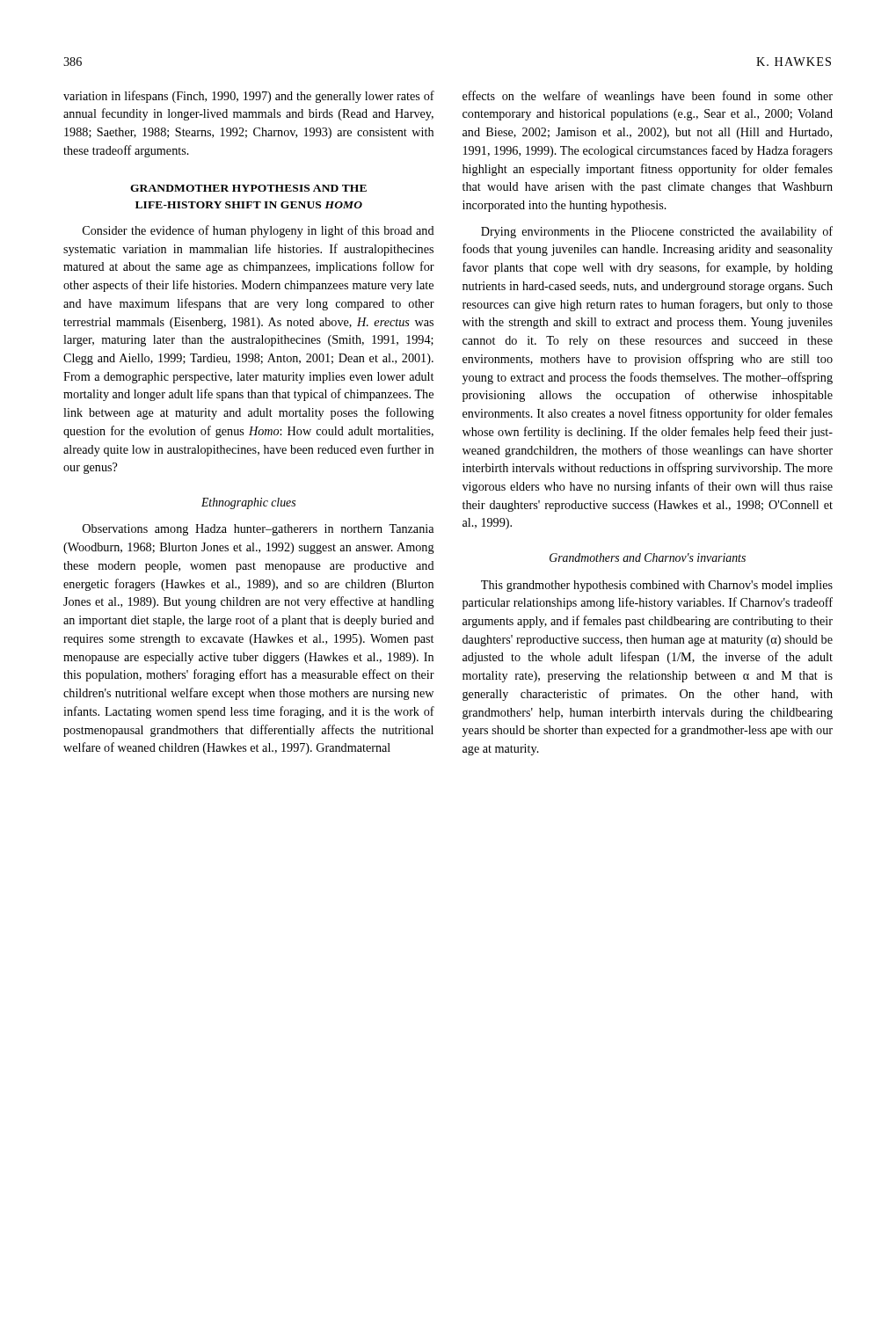
Task: Find the text block that says "This grandmother hypothesis combined with Charnov's model implies"
Action: point(647,667)
